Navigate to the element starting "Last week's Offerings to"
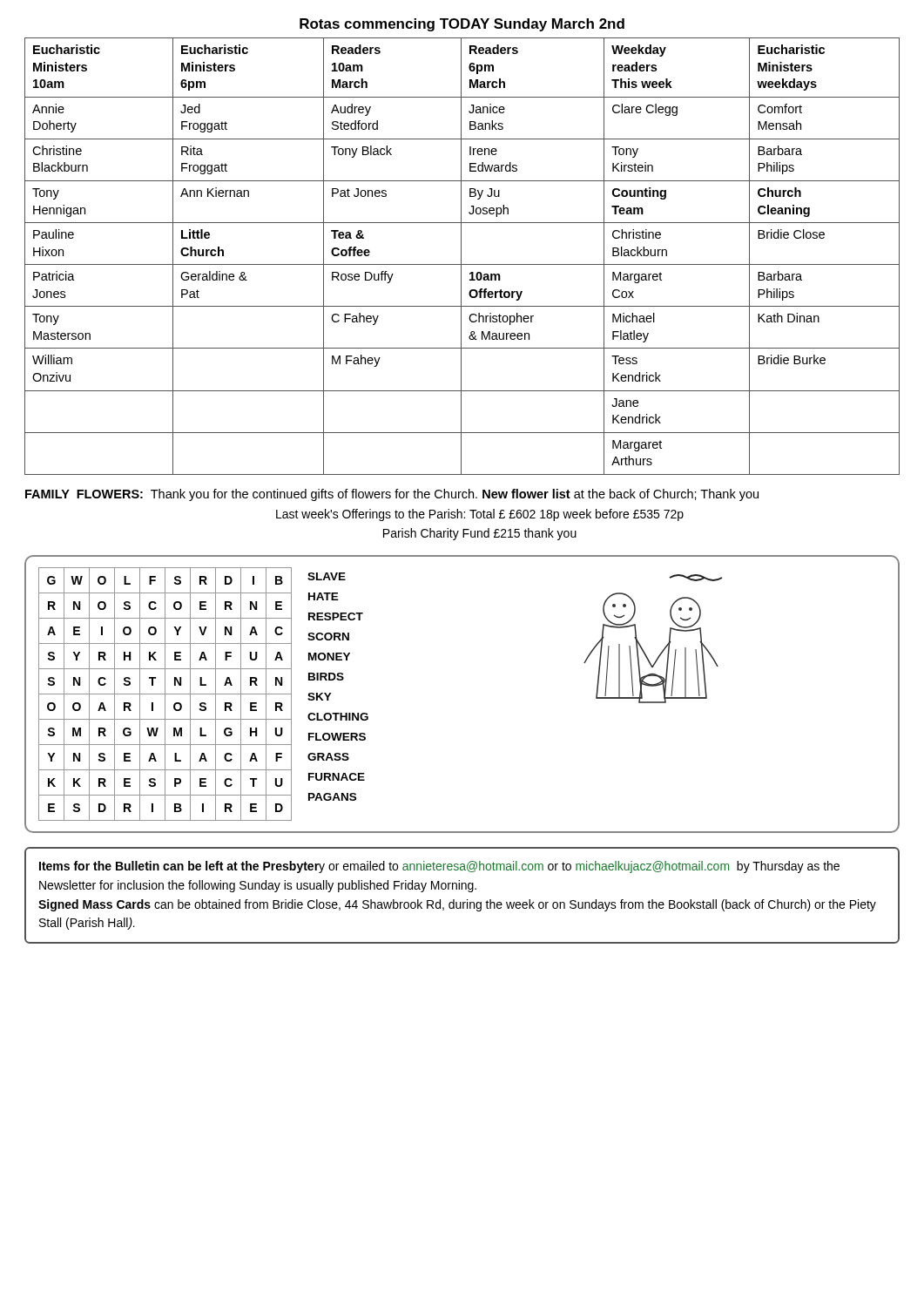Viewport: 924px width, 1307px height. pos(479,523)
